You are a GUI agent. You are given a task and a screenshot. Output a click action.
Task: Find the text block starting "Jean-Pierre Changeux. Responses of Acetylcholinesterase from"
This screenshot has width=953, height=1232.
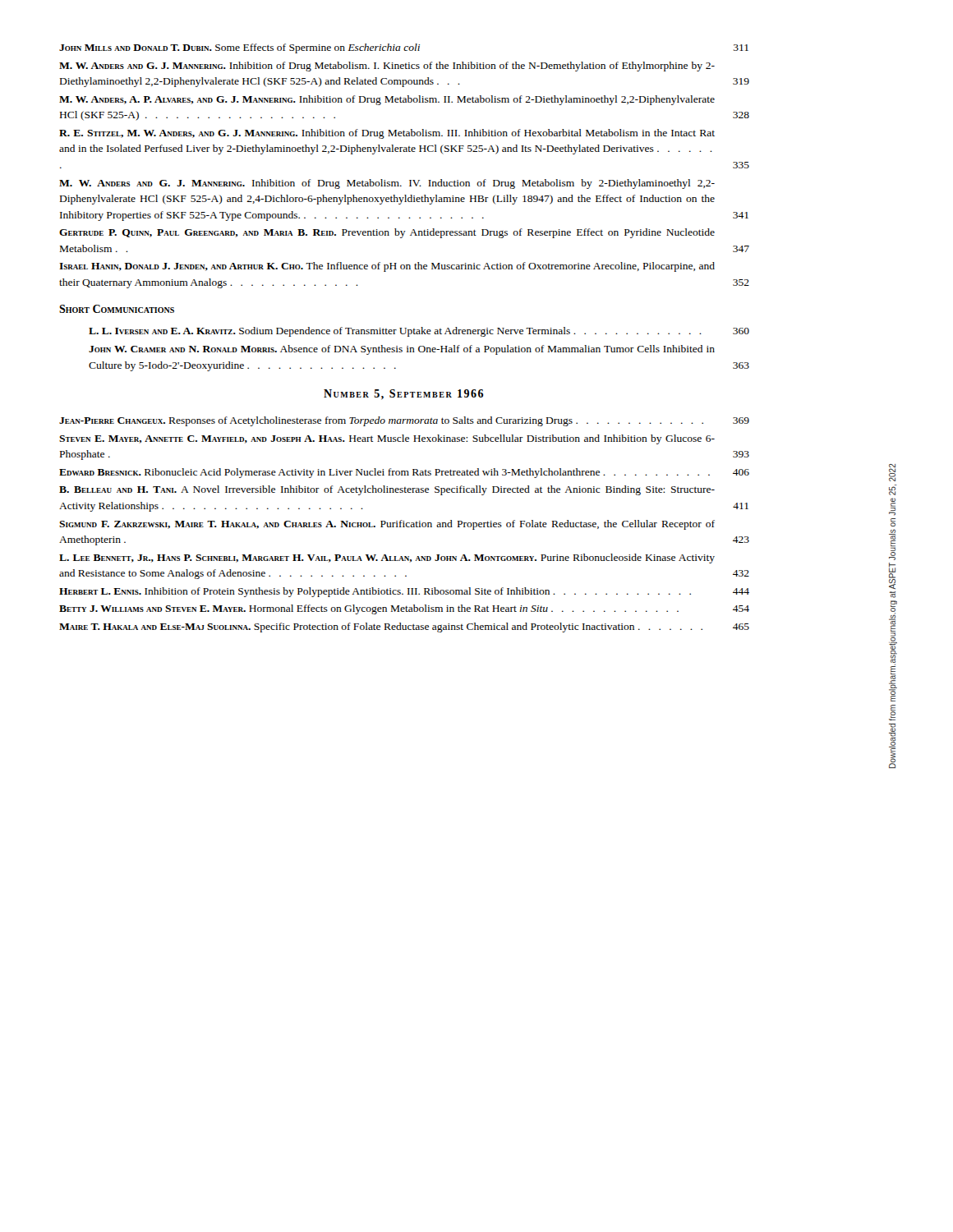pyautogui.click(x=404, y=420)
